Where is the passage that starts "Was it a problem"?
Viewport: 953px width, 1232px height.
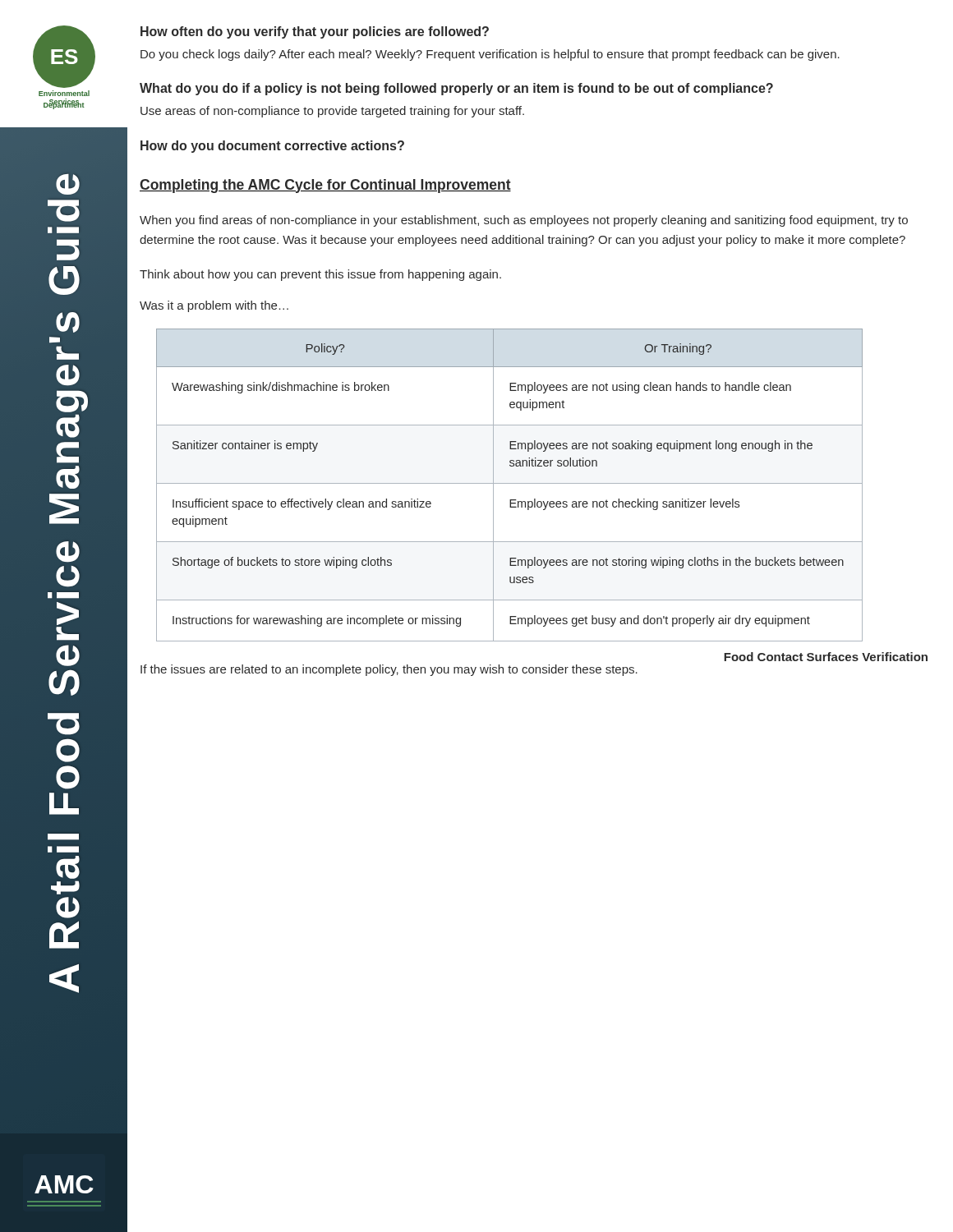pos(215,305)
